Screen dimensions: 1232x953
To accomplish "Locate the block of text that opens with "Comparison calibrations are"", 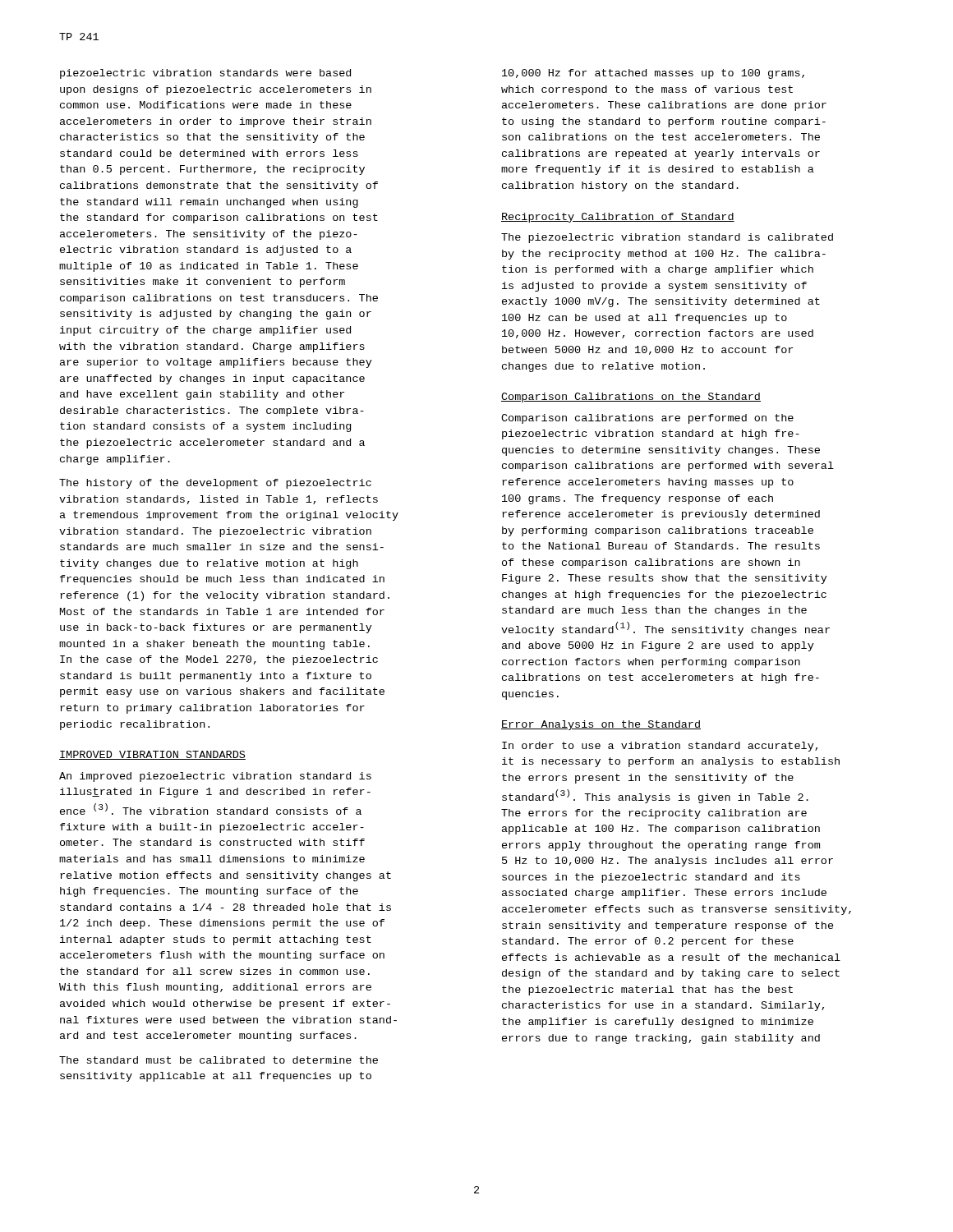I will 668,556.
